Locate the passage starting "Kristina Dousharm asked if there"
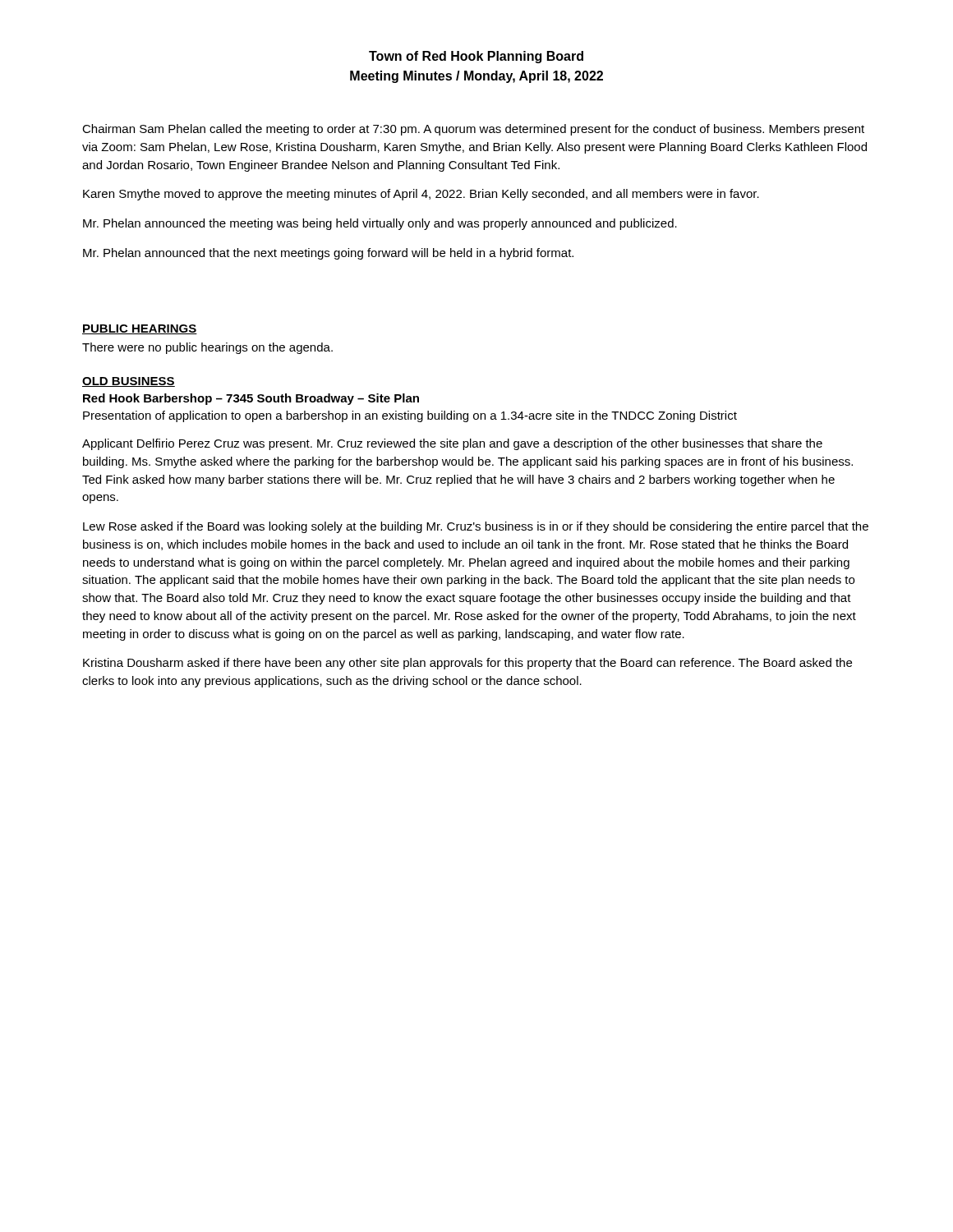The width and height of the screenshot is (953, 1232). (467, 672)
